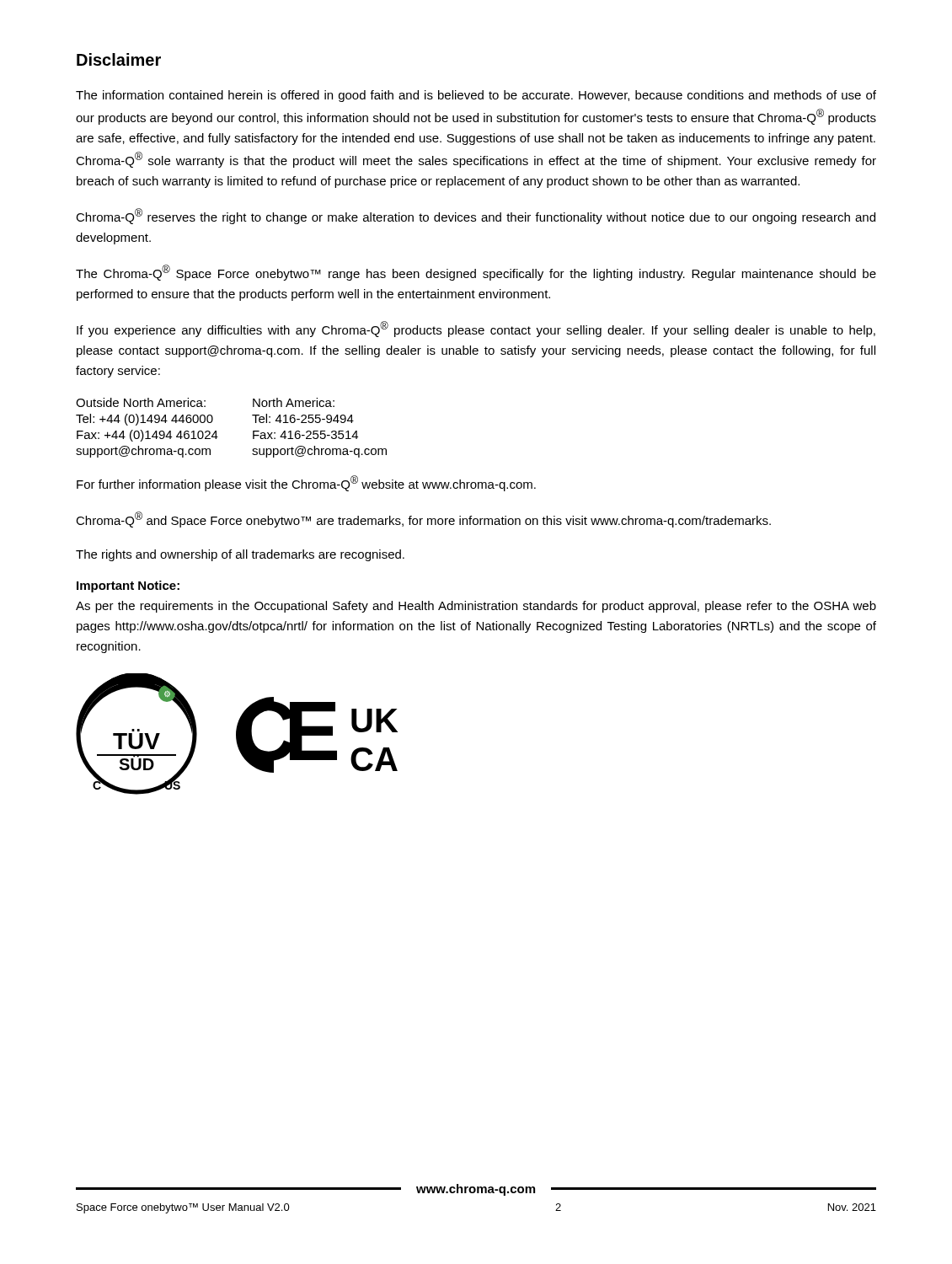Viewport: 952px width, 1264px height.
Task: Select the text block that reads "The Chroma-Q® Space Force onebytwo™"
Action: tap(476, 282)
